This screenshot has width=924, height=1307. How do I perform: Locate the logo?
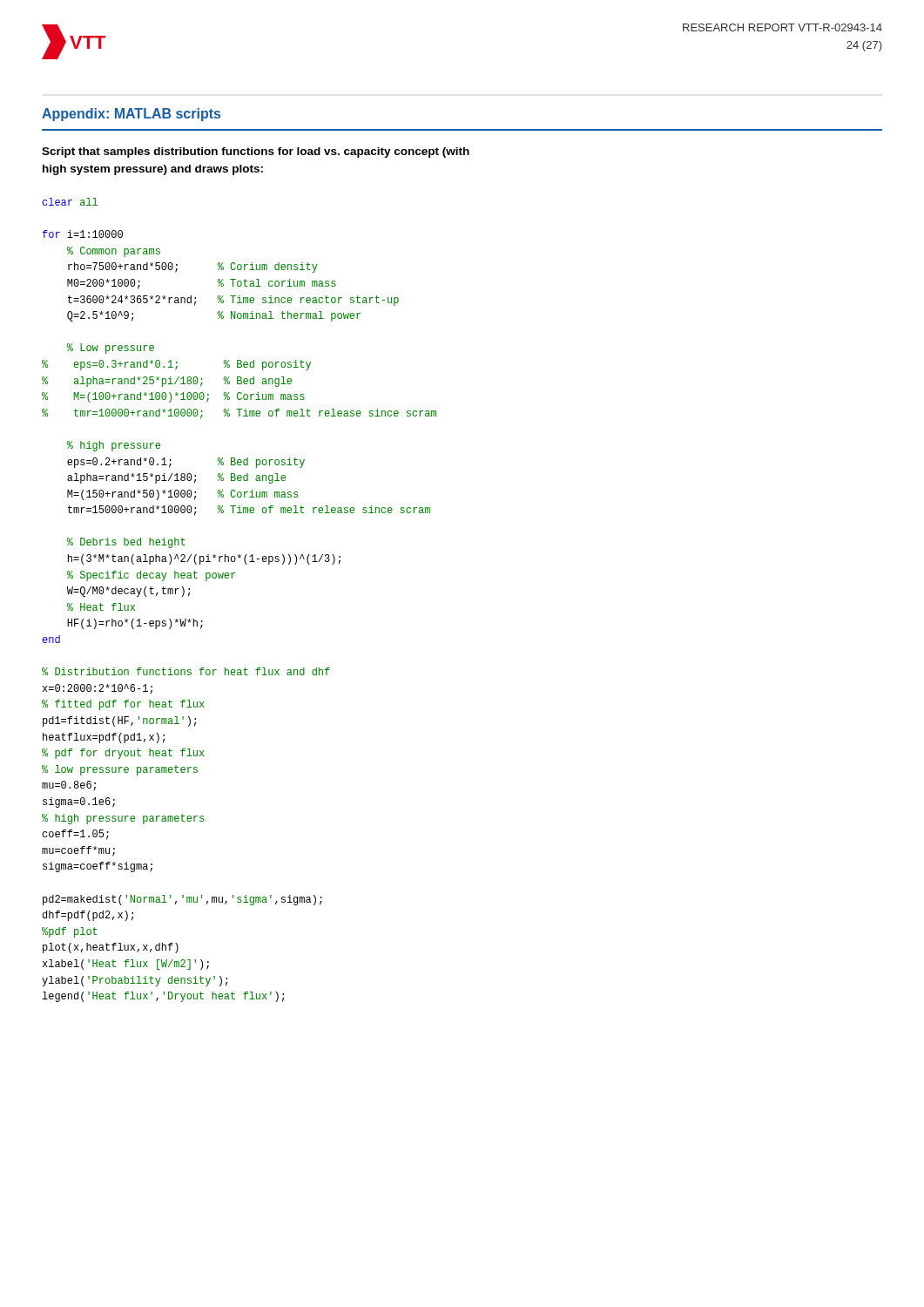click(x=77, y=42)
